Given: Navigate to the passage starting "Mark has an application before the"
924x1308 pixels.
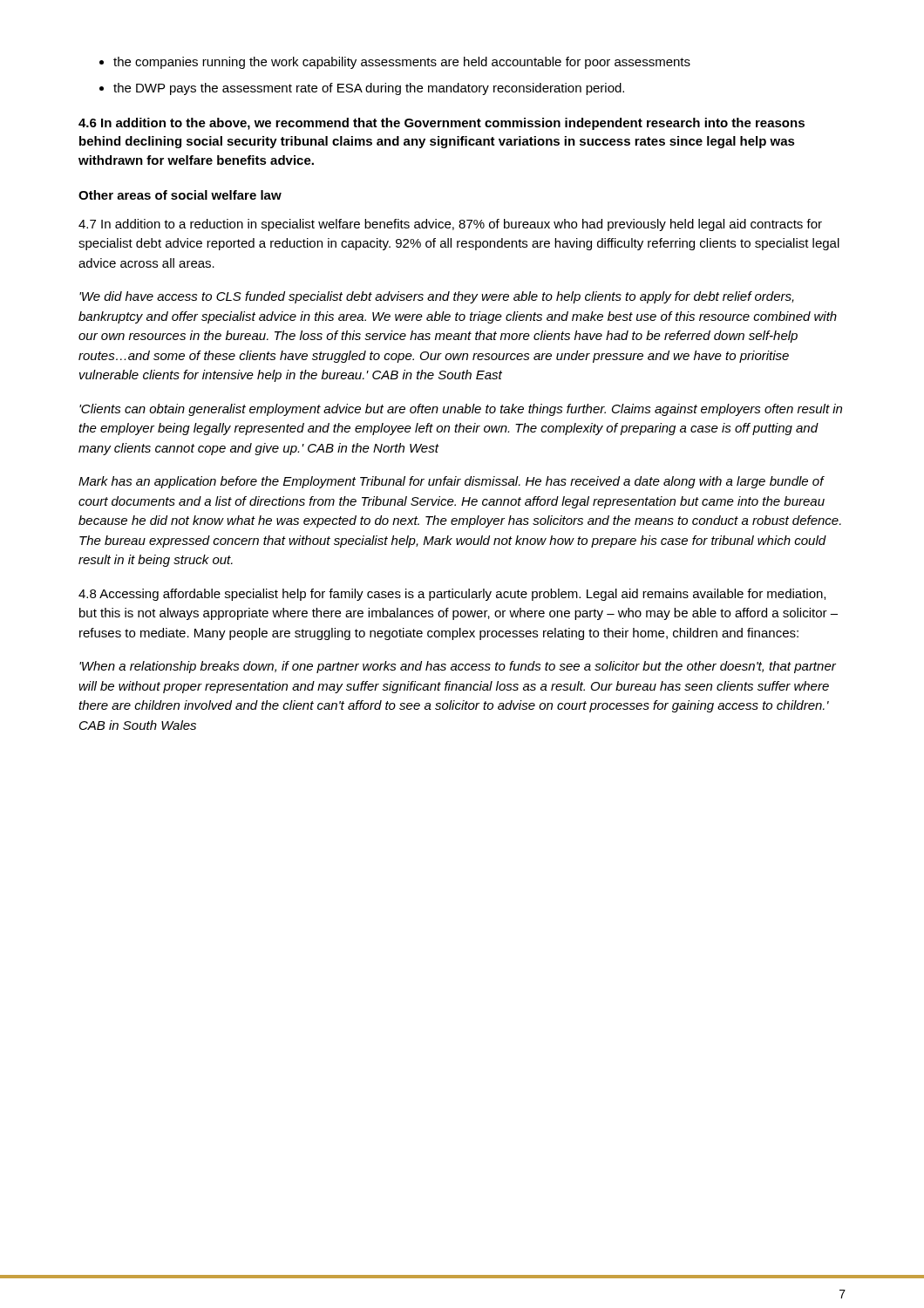Looking at the screenshot, I should (460, 520).
